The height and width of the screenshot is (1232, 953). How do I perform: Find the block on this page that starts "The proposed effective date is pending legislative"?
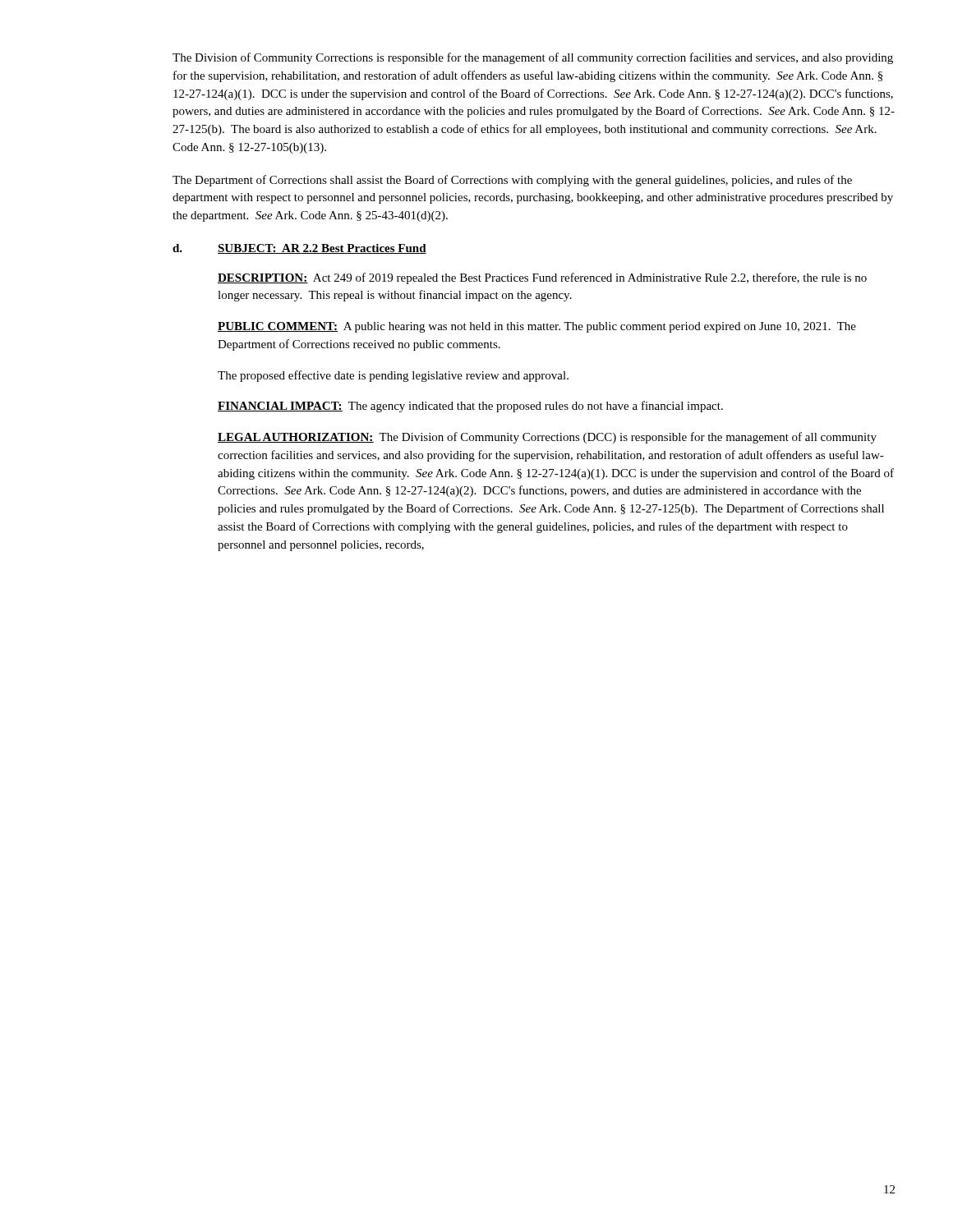click(393, 375)
